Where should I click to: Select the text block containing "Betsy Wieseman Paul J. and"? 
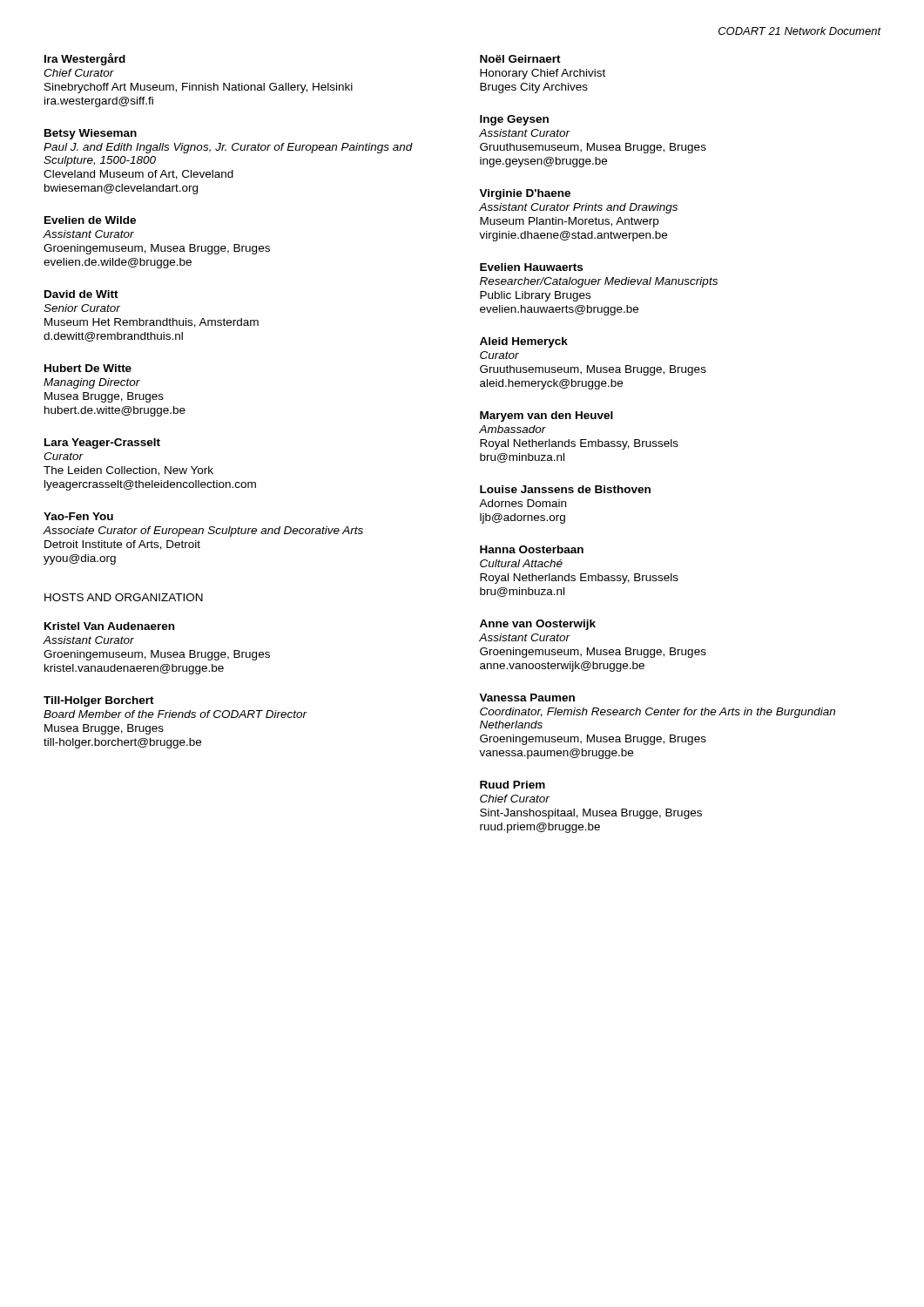(244, 160)
